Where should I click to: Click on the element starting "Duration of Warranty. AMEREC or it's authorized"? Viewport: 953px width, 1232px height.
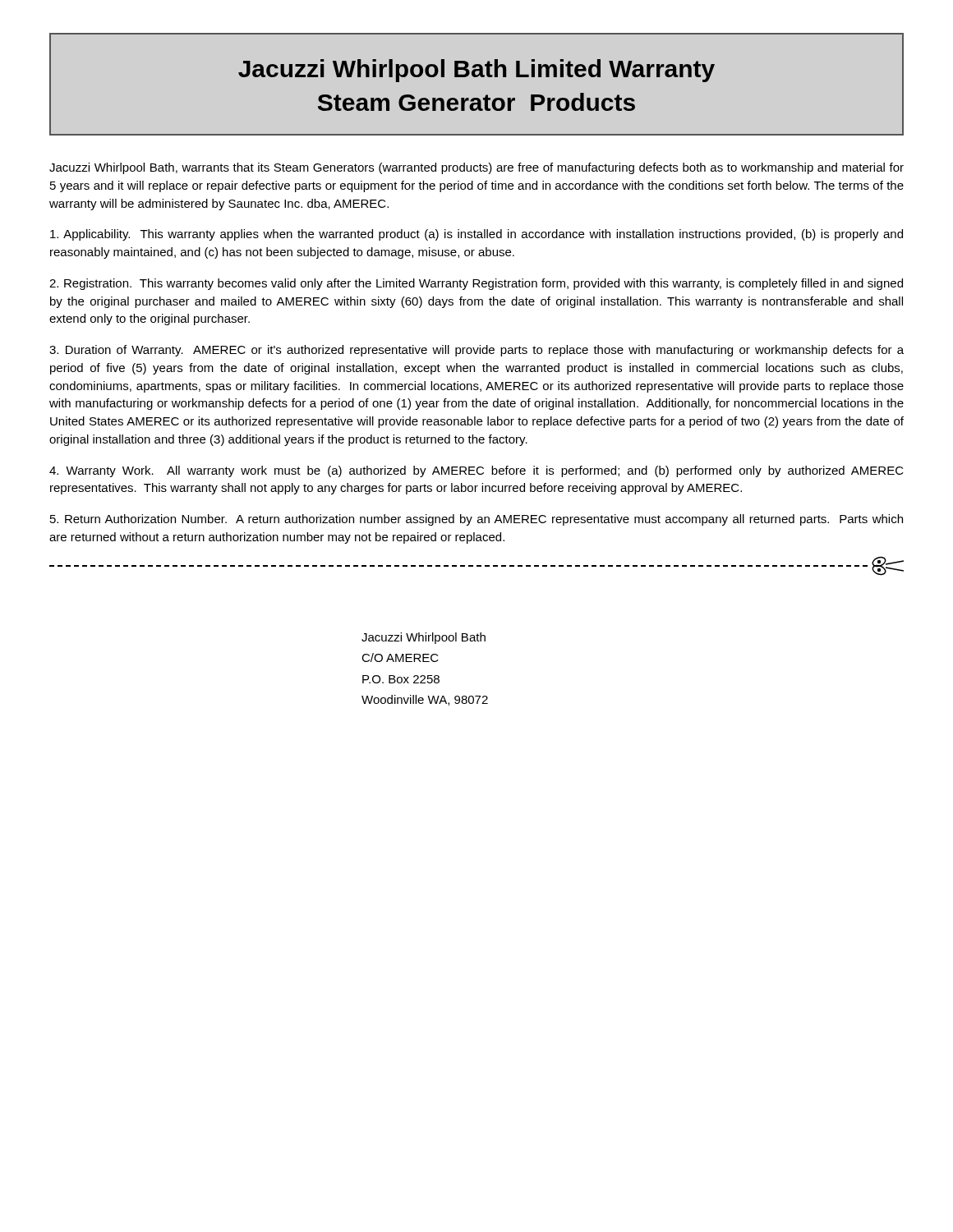476,394
